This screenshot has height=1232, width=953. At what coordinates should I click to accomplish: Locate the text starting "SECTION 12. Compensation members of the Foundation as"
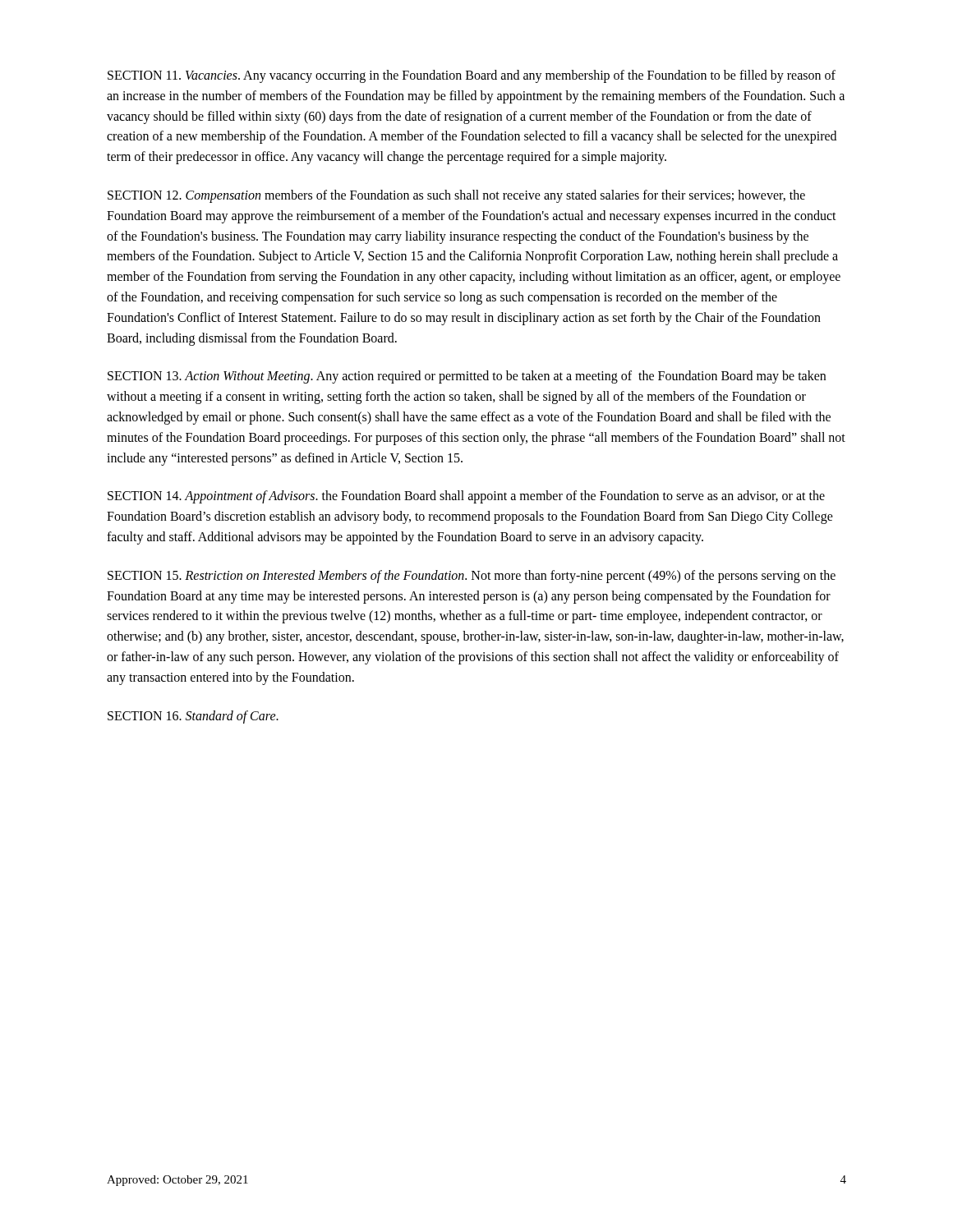pyautogui.click(x=474, y=266)
